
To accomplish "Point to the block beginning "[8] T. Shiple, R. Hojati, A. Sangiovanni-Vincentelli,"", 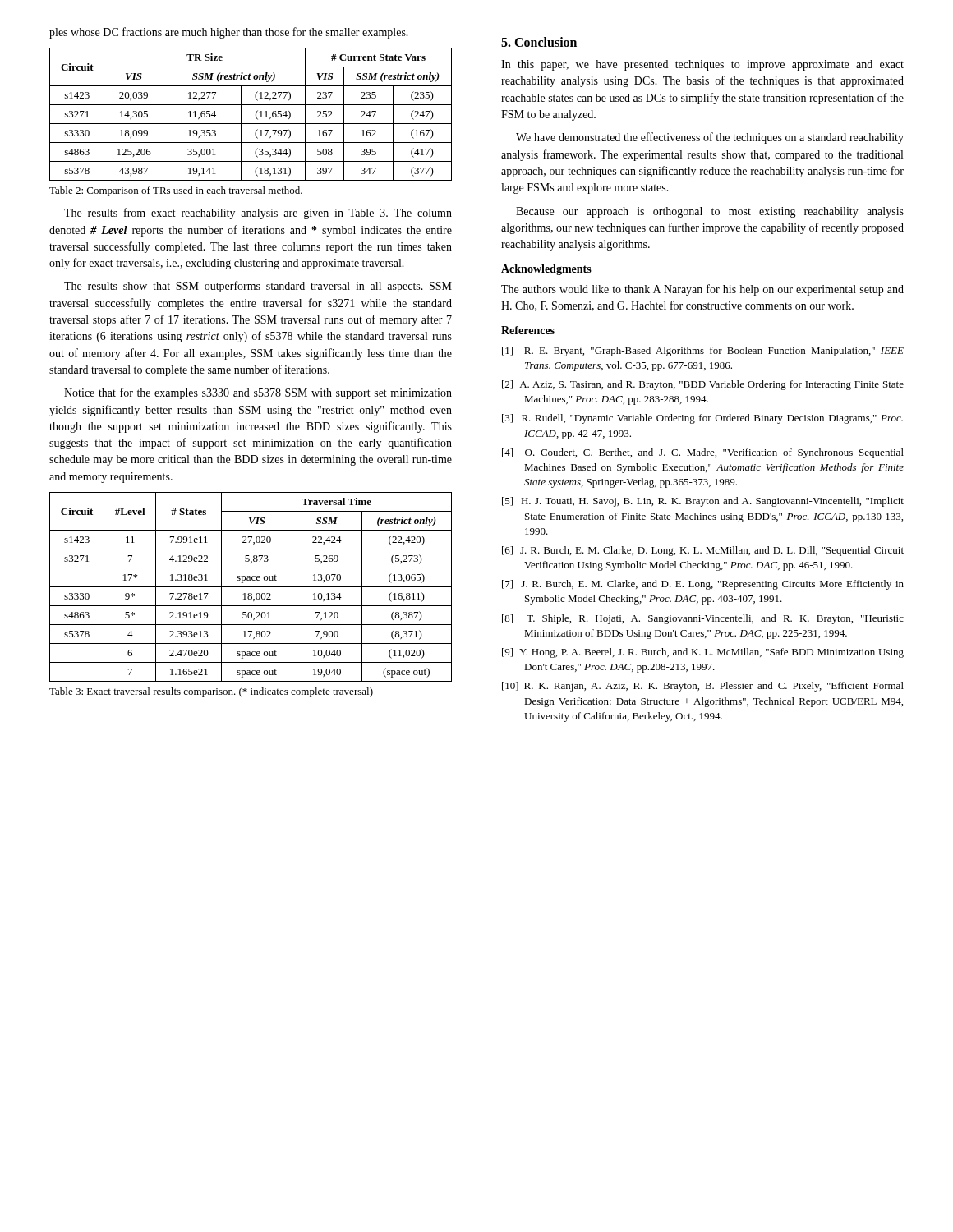I will point(702,625).
